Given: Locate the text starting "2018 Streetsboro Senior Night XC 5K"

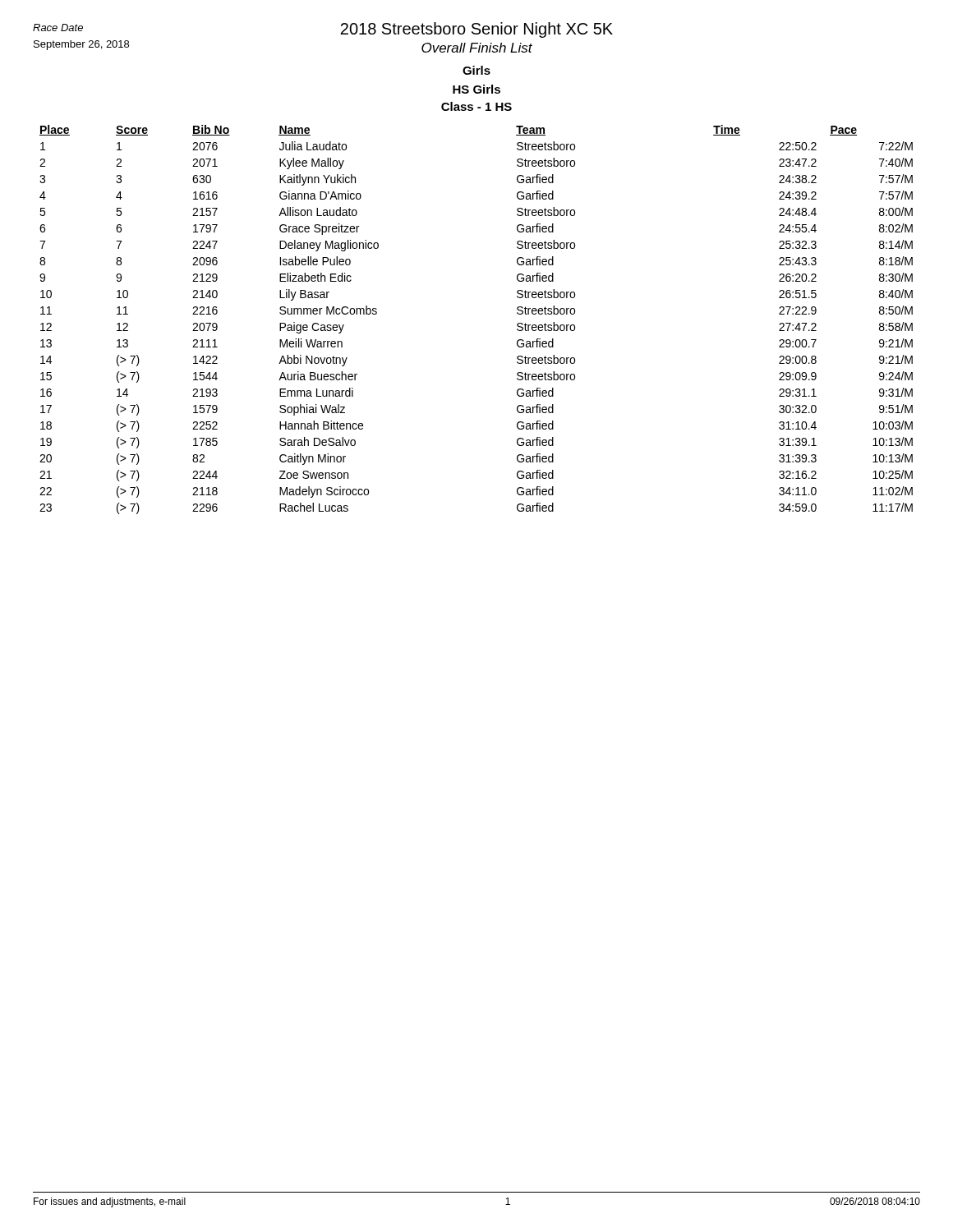Looking at the screenshot, I should click(476, 29).
